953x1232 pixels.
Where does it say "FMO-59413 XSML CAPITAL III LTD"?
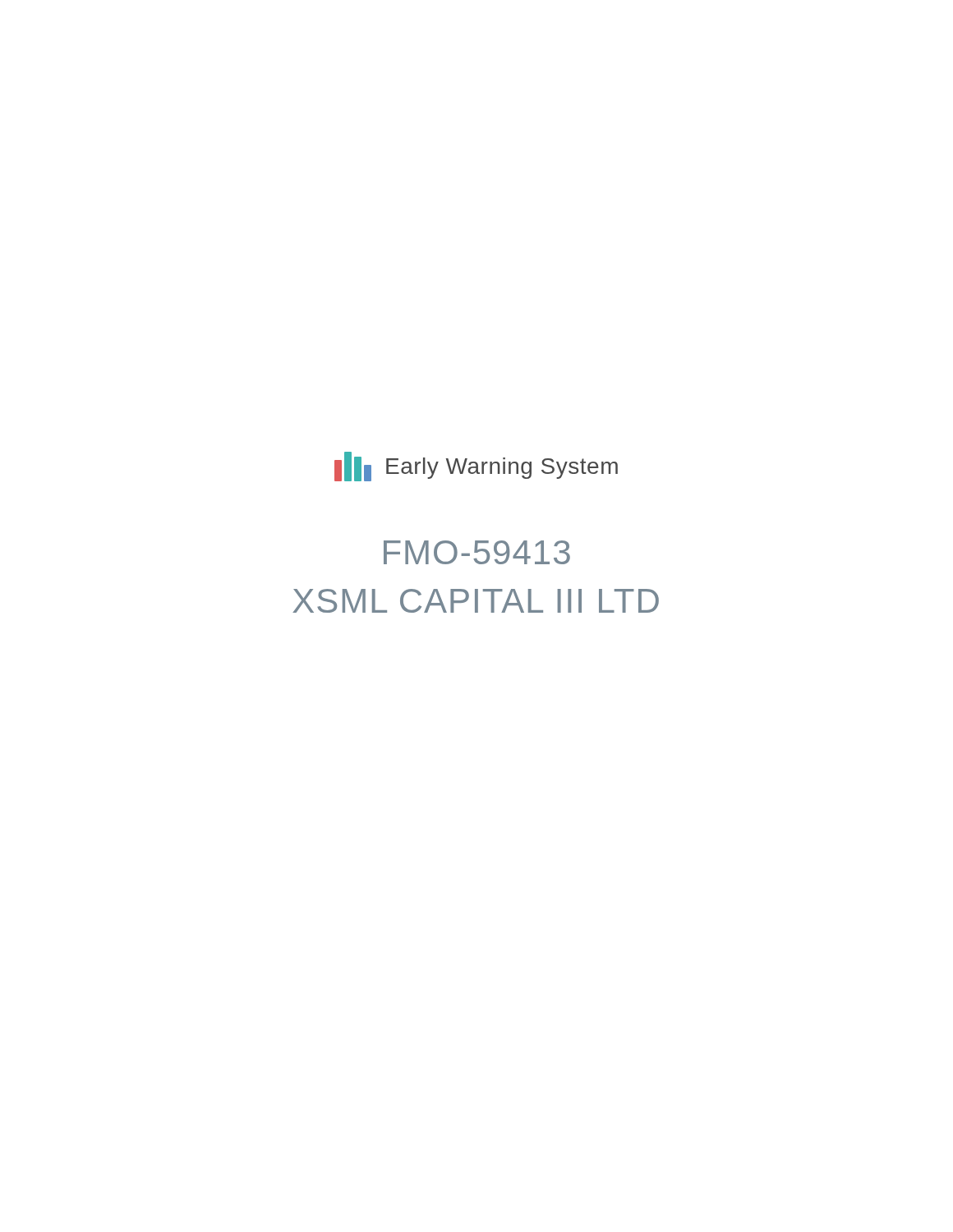point(476,577)
